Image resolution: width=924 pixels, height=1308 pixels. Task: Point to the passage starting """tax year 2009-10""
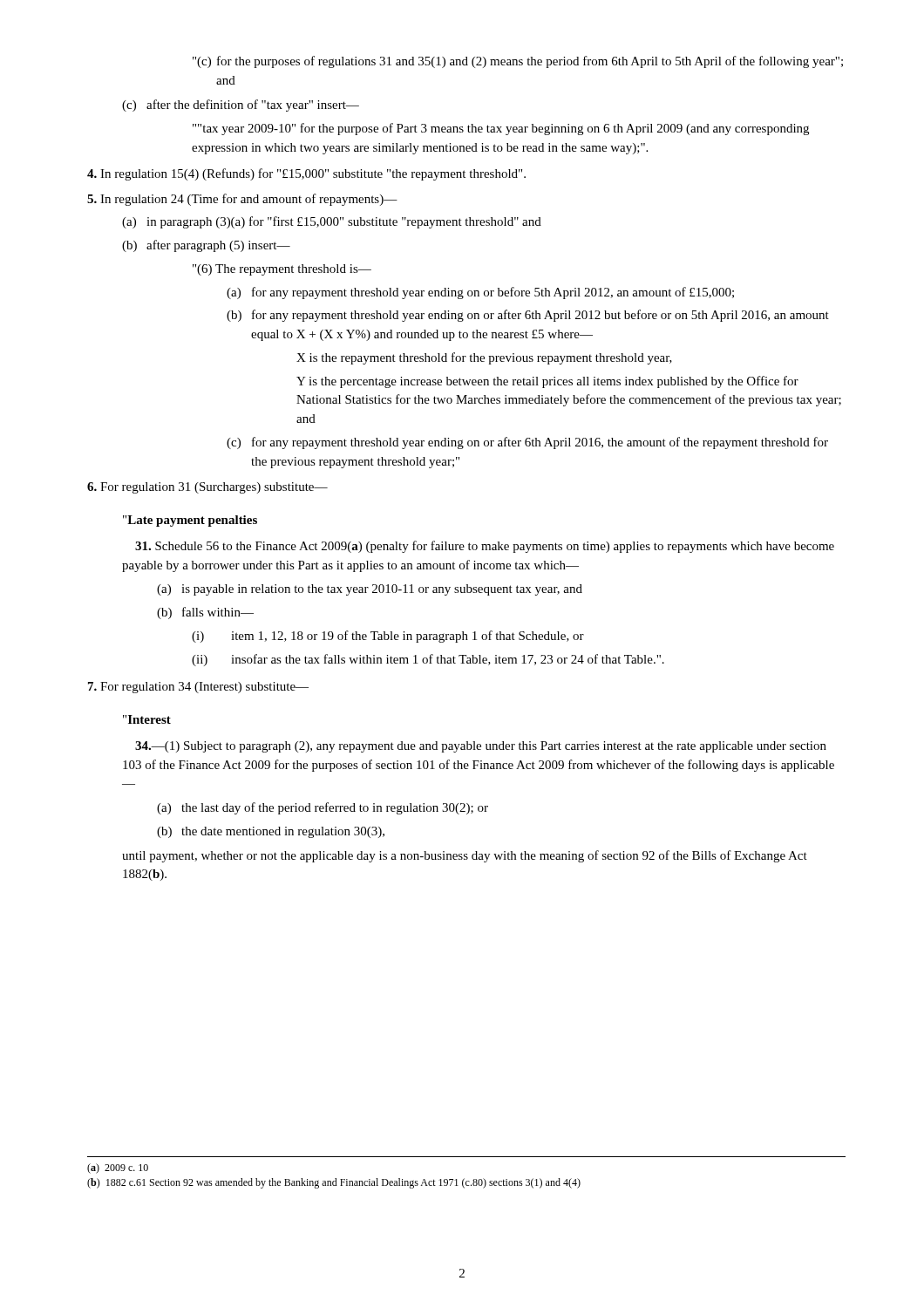click(501, 138)
